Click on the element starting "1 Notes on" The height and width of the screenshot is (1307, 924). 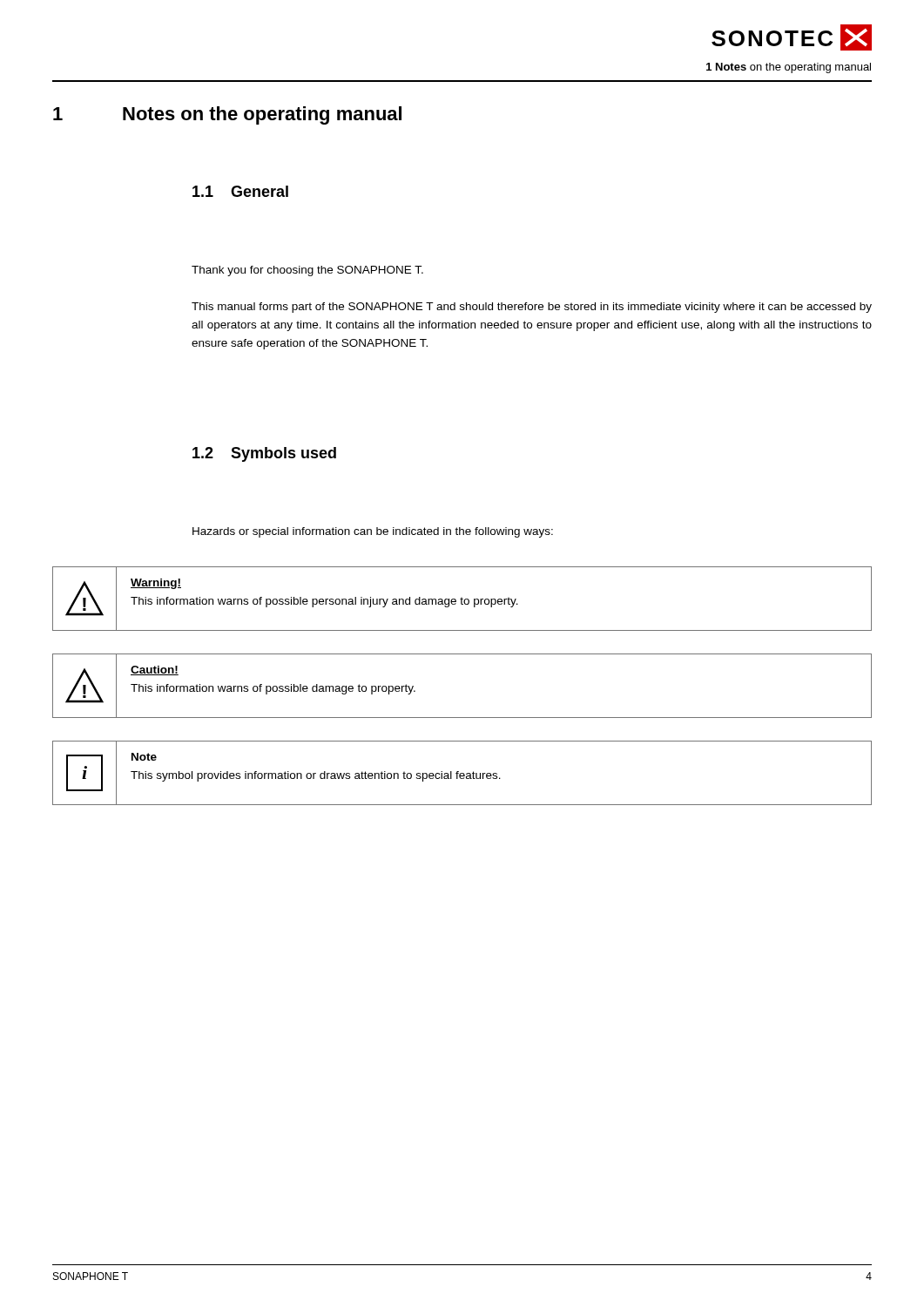[227, 115]
